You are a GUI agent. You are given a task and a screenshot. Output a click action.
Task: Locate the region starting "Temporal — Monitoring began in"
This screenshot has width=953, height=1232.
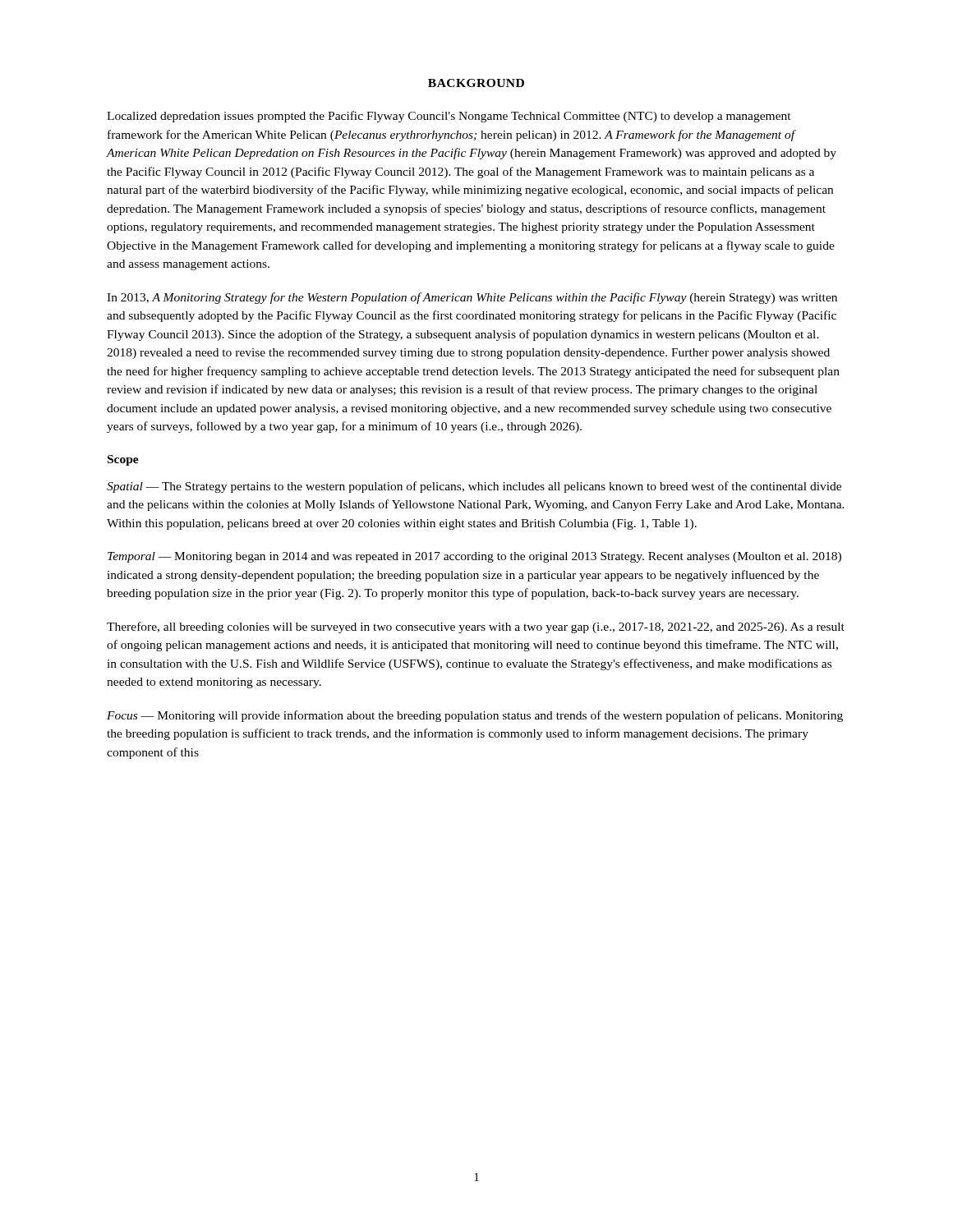474,574
